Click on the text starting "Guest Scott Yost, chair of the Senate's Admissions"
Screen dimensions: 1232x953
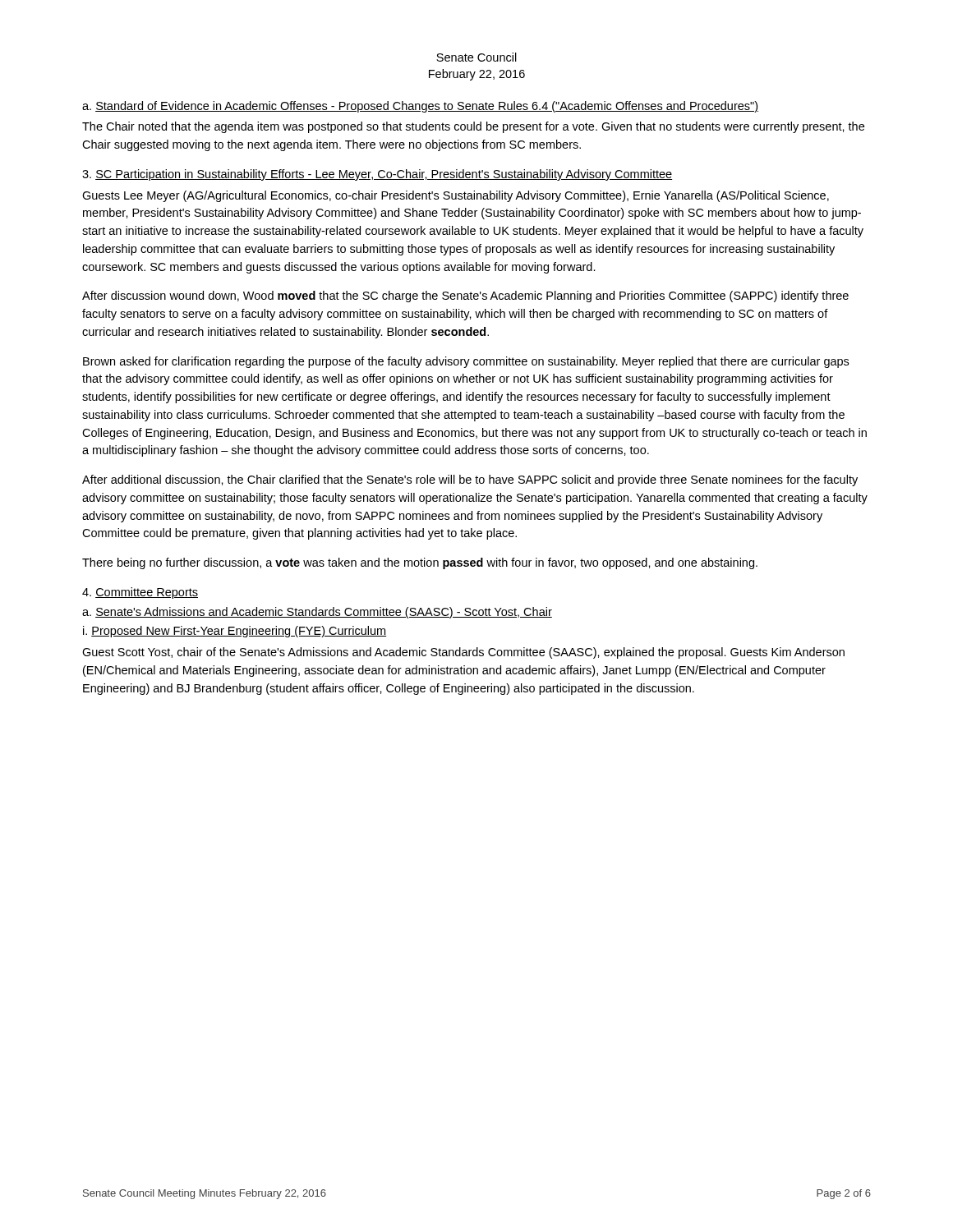tap(464, 670)
